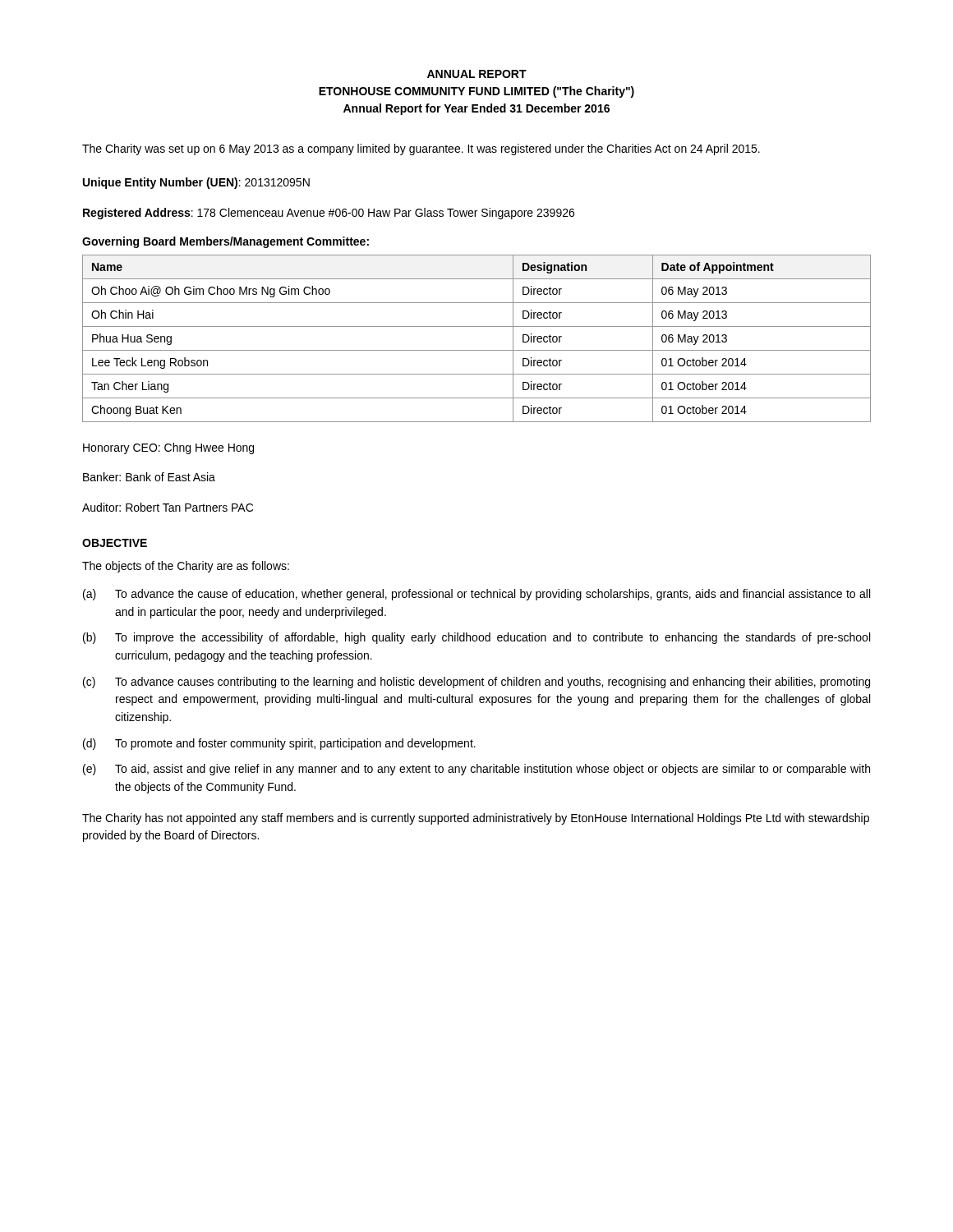Navigate to the text block starting "The objects of the Charity are"
This screenshot has width=953, height=1232.
(186, 566)
